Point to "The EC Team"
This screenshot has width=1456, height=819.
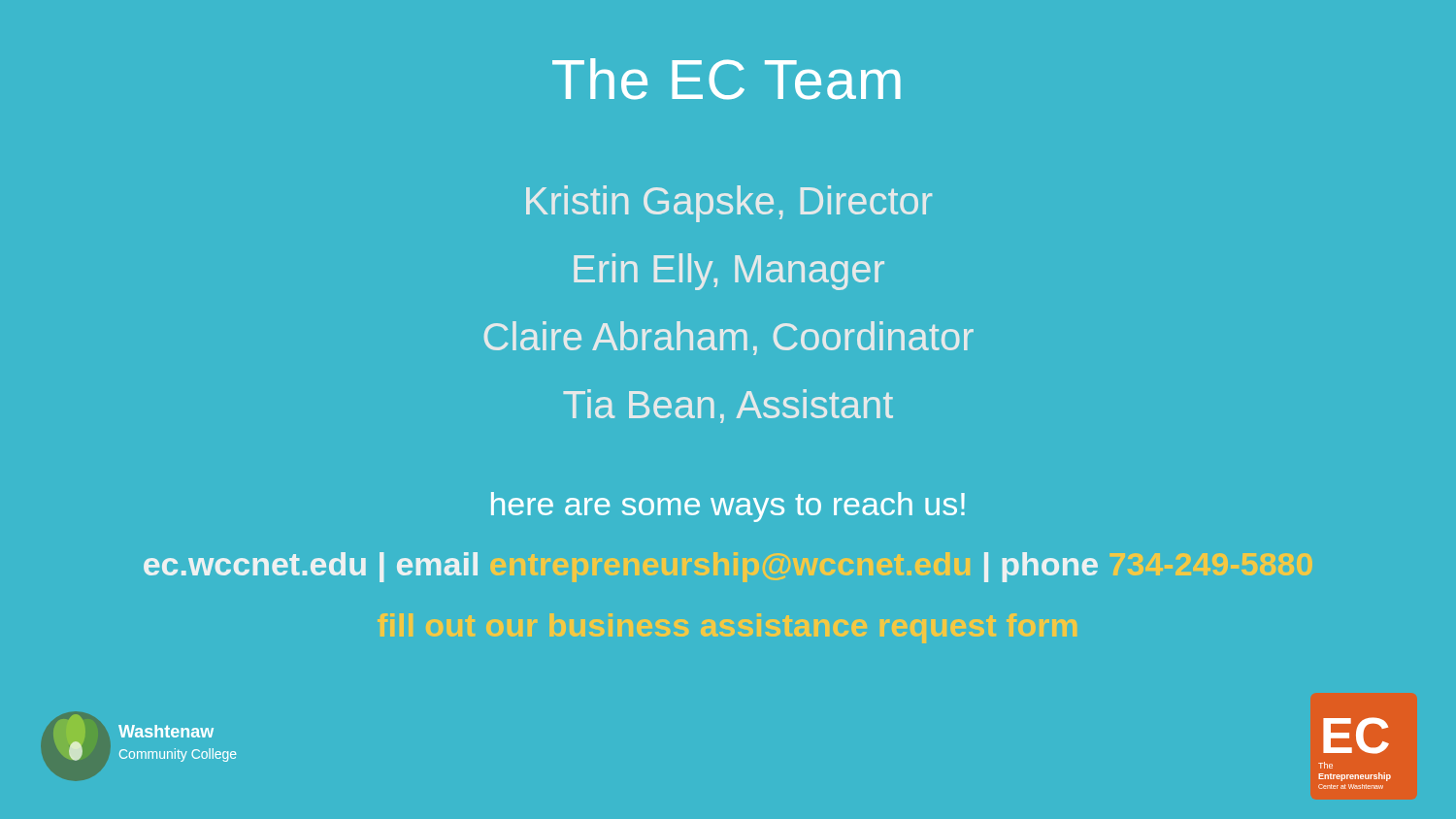[x=728, y=79]
